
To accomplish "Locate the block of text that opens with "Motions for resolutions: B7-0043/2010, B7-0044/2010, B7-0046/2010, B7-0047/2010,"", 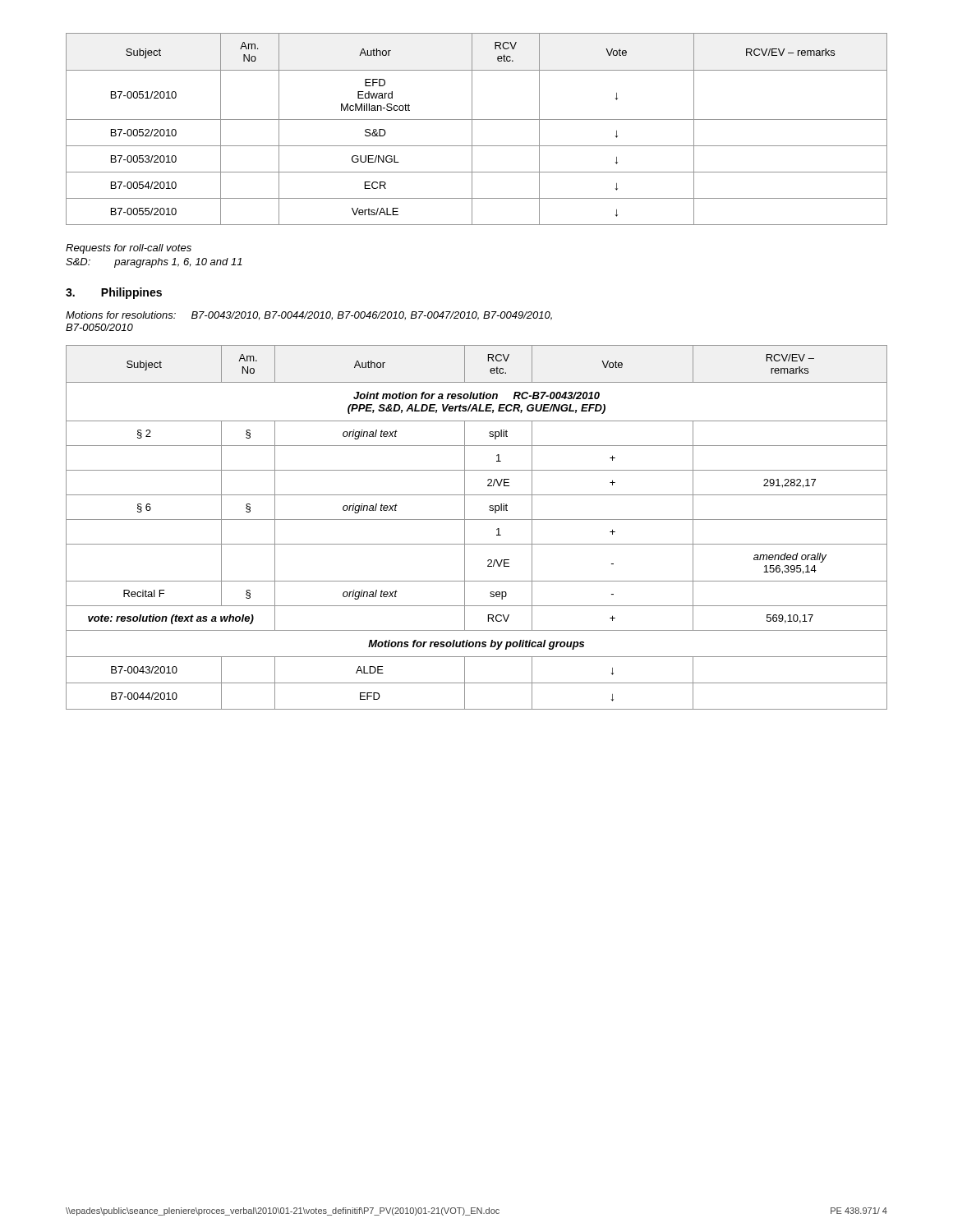I will pos(309,321).
